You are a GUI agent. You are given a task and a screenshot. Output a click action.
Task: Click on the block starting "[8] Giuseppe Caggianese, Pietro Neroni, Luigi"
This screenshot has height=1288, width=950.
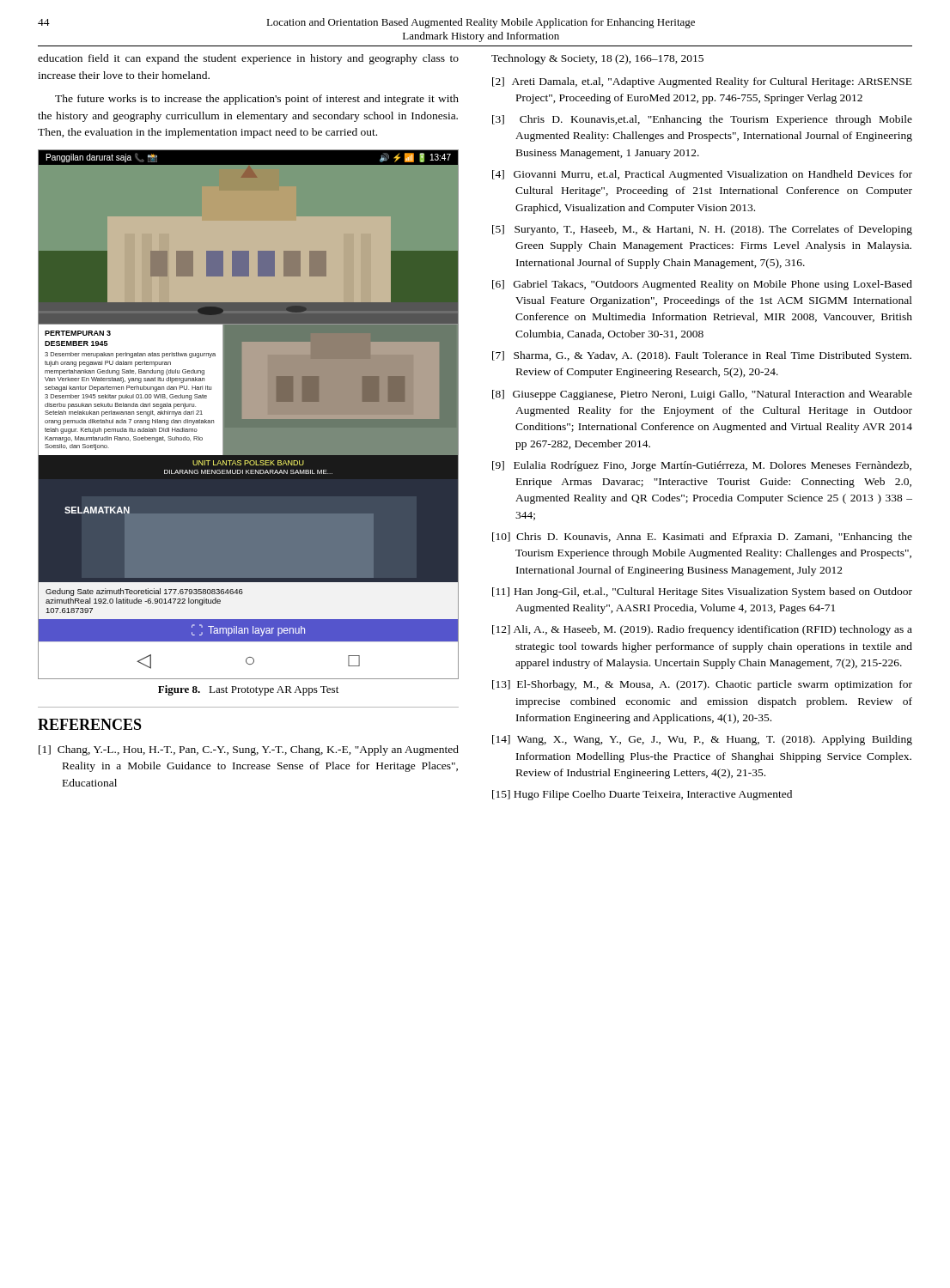point(702,418)
